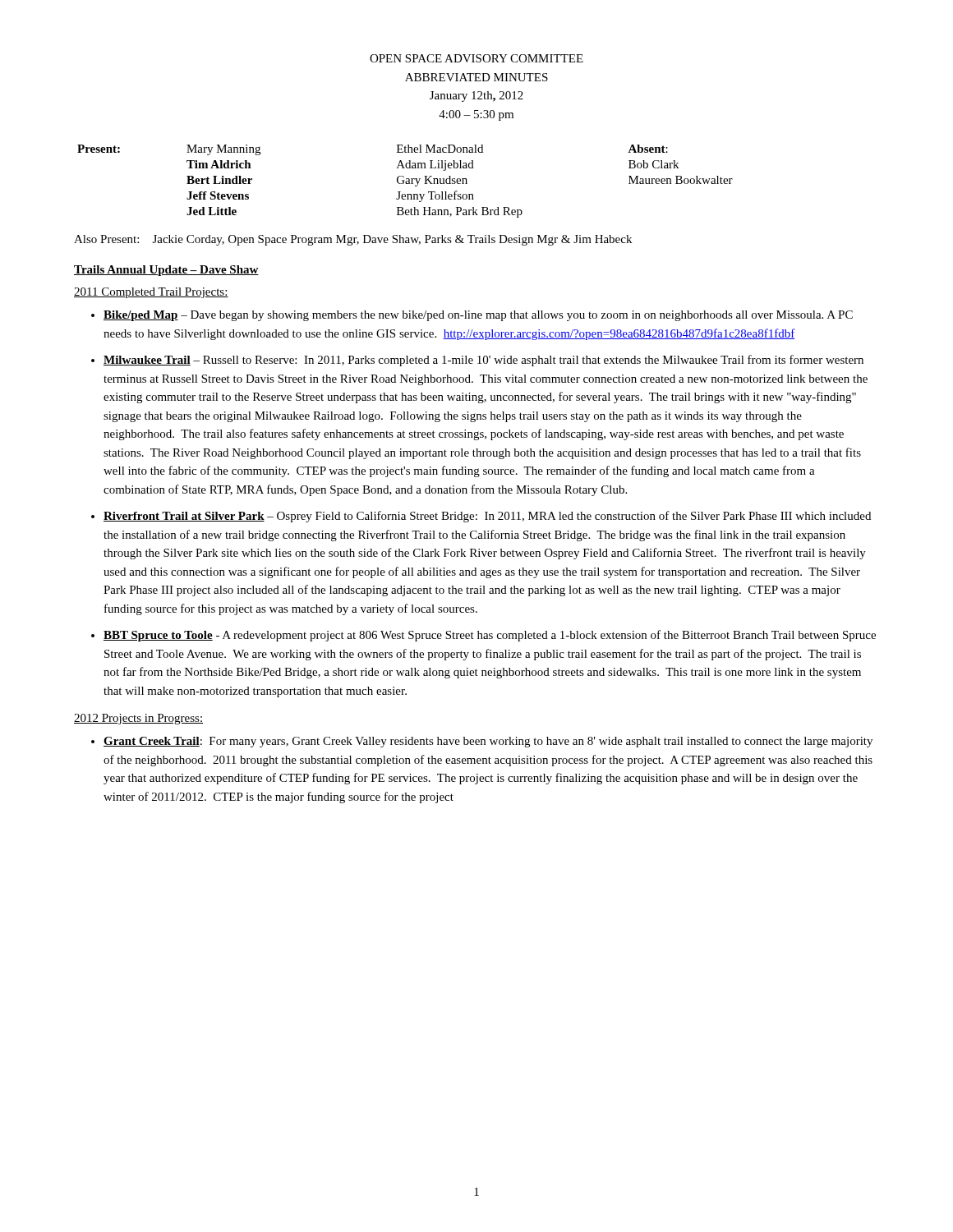Select the block starting "Riverfront Trail at Silver"
Viewport: 953px width, 1232px height.
pos(487,562)
